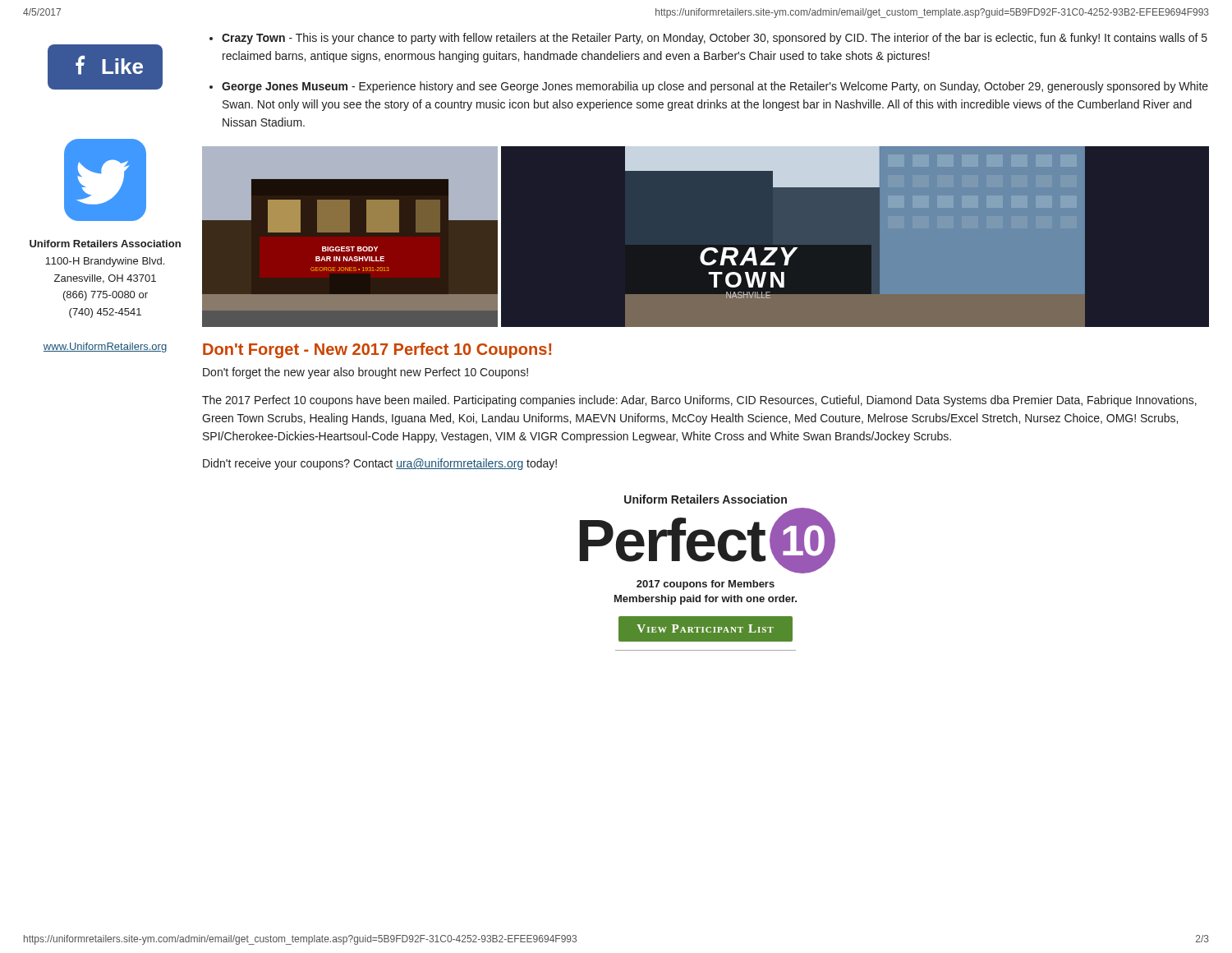
Task: Point to the block beginning "Didn't receive your coupons? Contact"
Action: 380,464
